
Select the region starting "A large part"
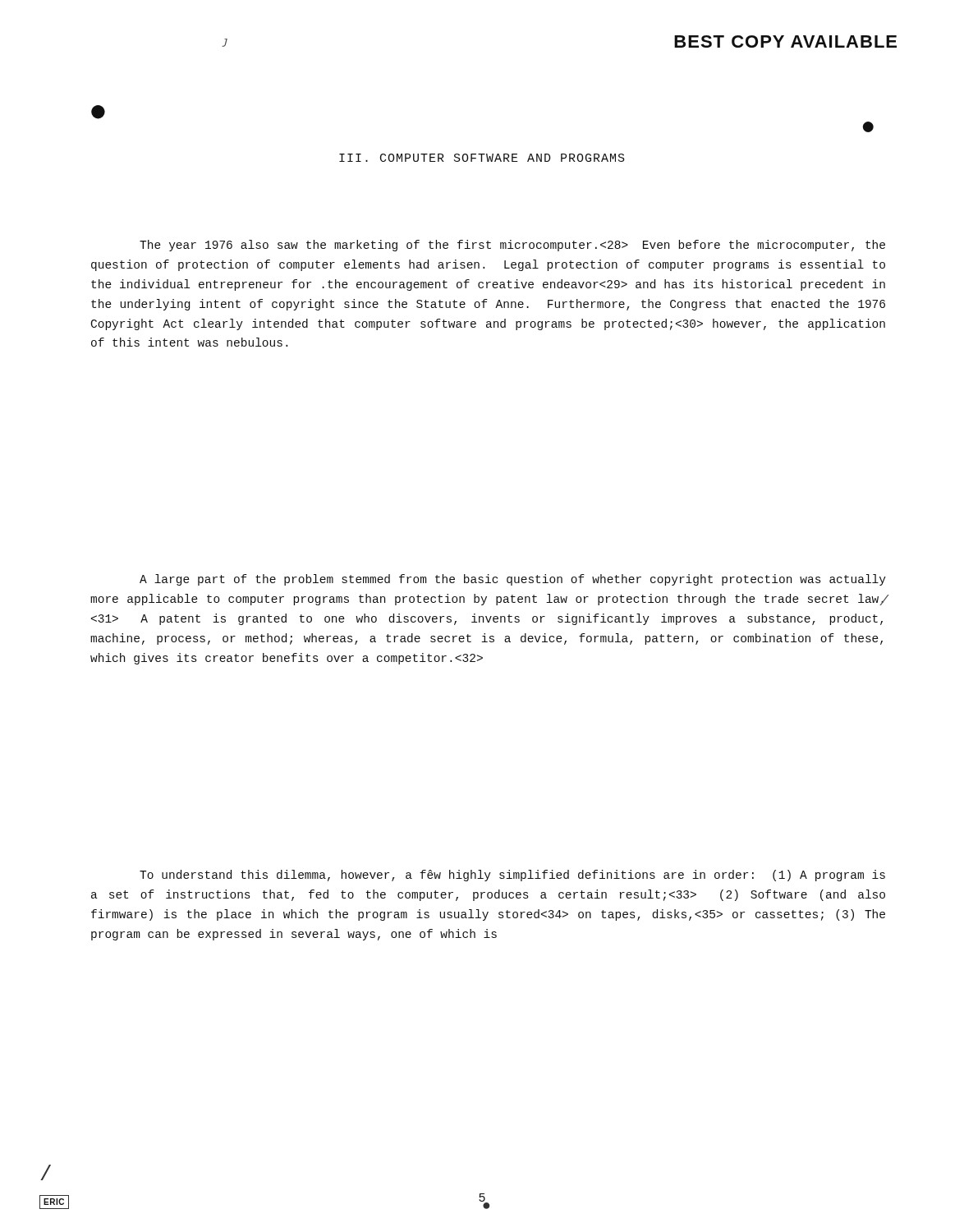(x=488, y=620)
